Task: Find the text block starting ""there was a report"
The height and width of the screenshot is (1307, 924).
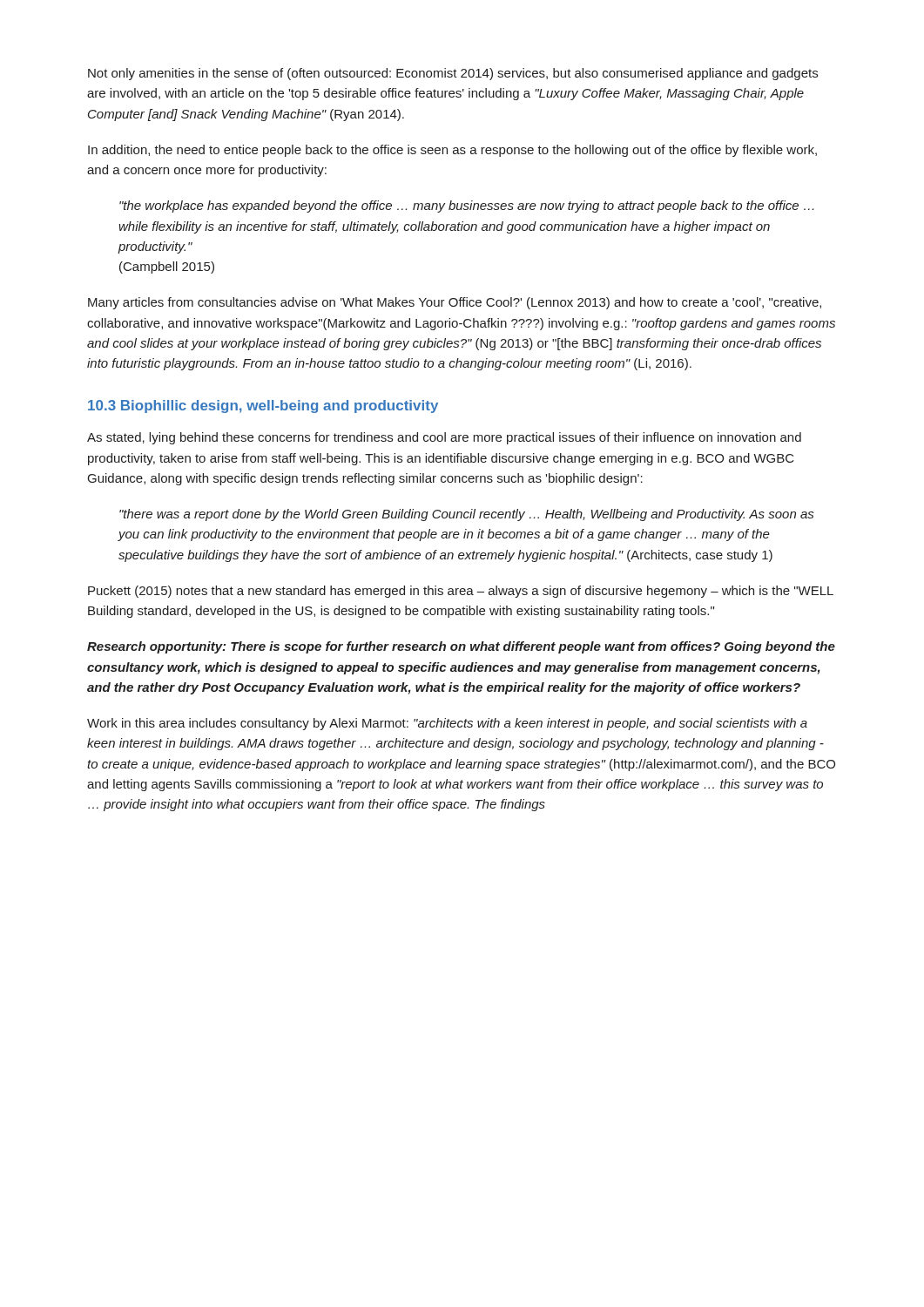Action: pyautogui.click(x=466, y=534)
